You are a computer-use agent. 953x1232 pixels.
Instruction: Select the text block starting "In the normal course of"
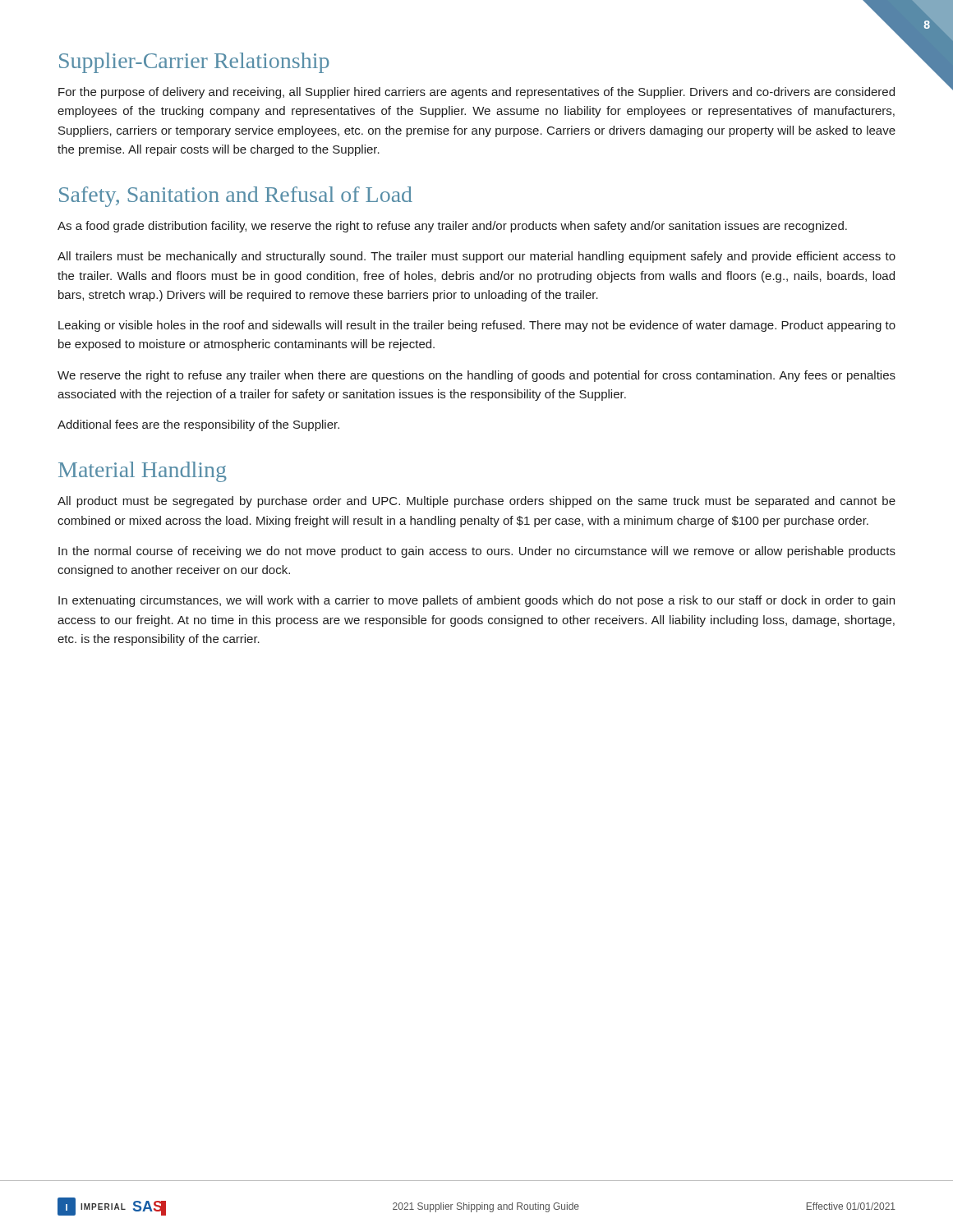[x=476, y=560]
